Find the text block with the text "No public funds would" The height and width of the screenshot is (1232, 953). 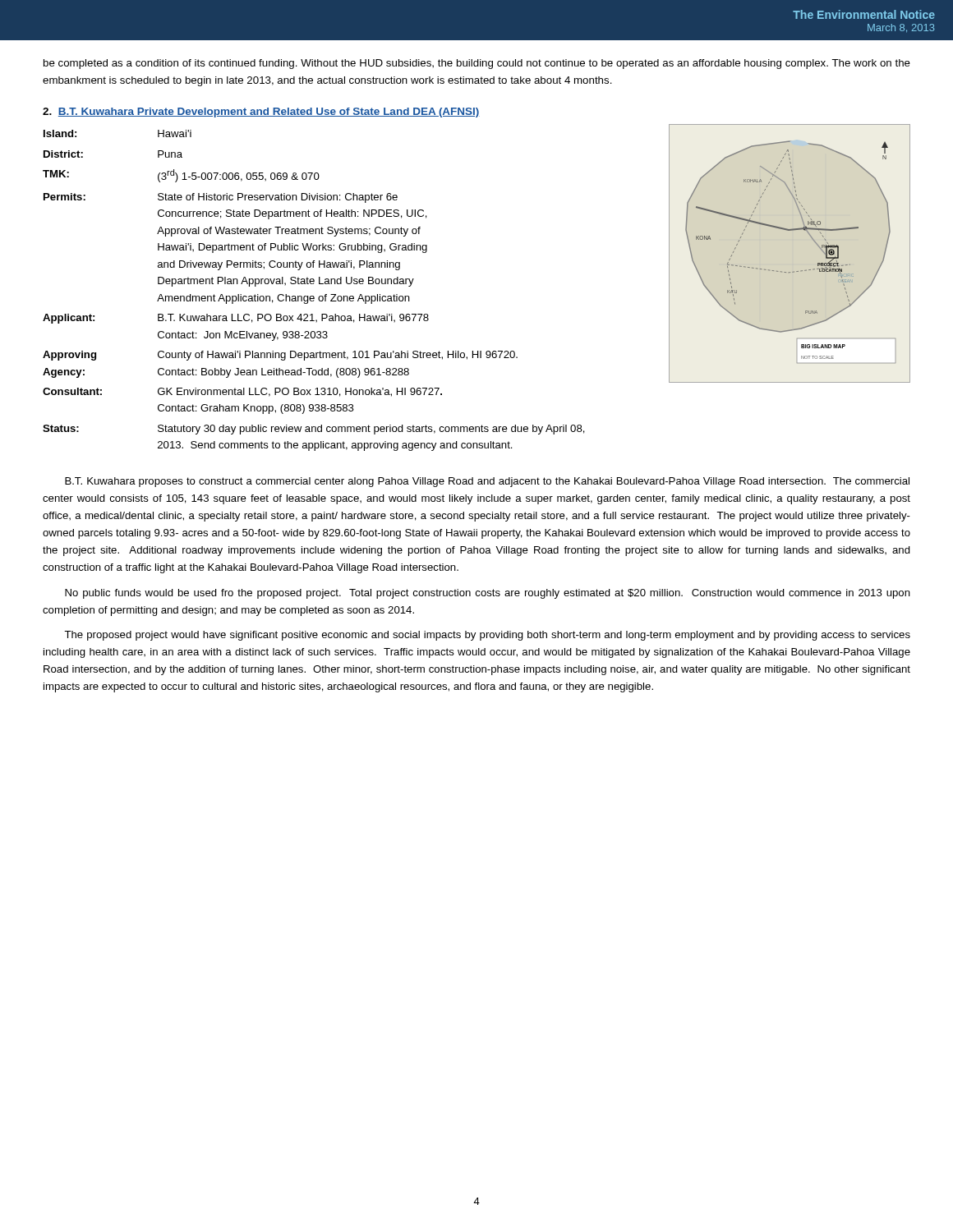pos(476,601)
